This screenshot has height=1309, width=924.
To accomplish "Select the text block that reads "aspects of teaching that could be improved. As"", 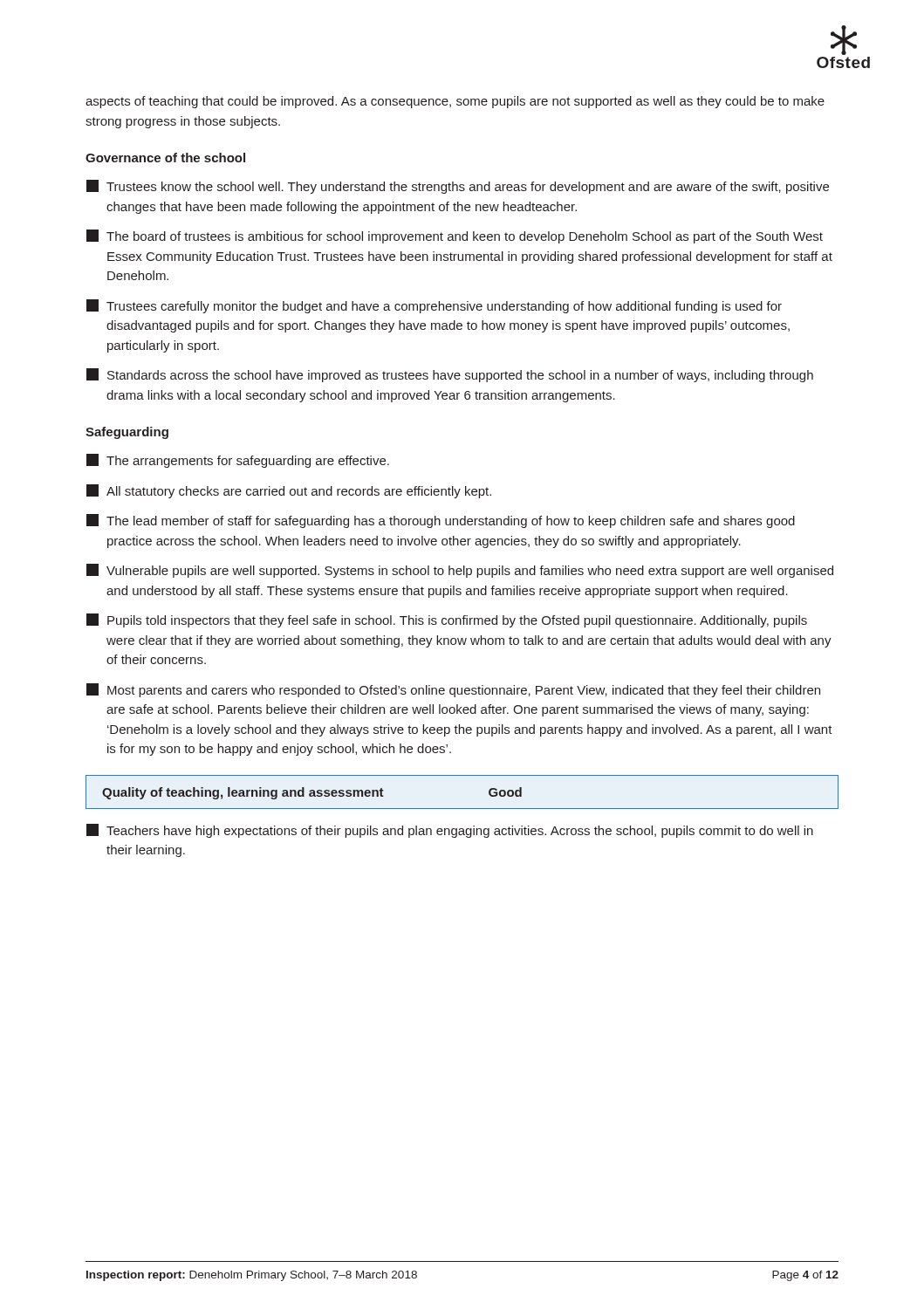I will 455,111.
